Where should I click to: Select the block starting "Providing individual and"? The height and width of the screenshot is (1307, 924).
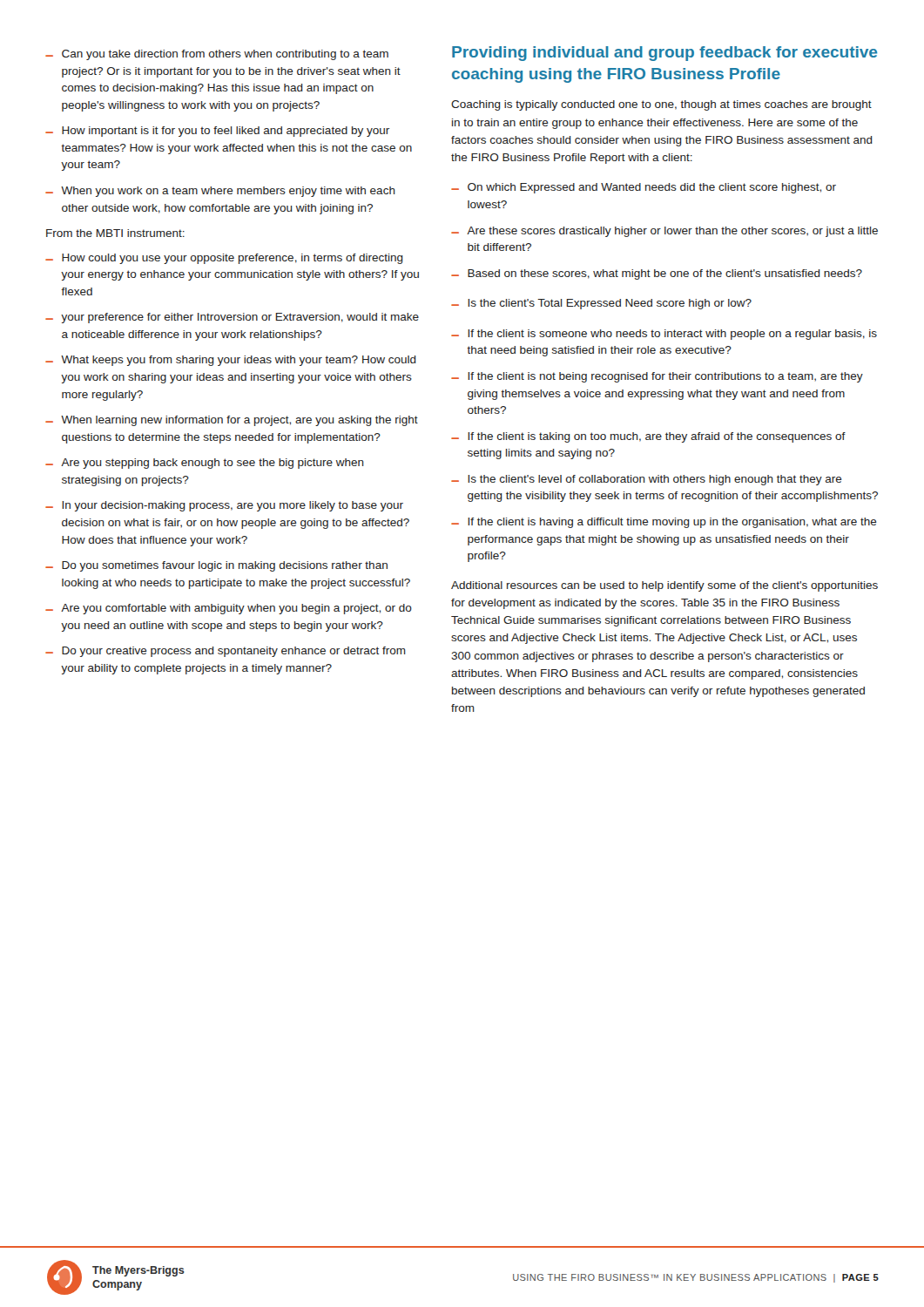pos(664,63)
